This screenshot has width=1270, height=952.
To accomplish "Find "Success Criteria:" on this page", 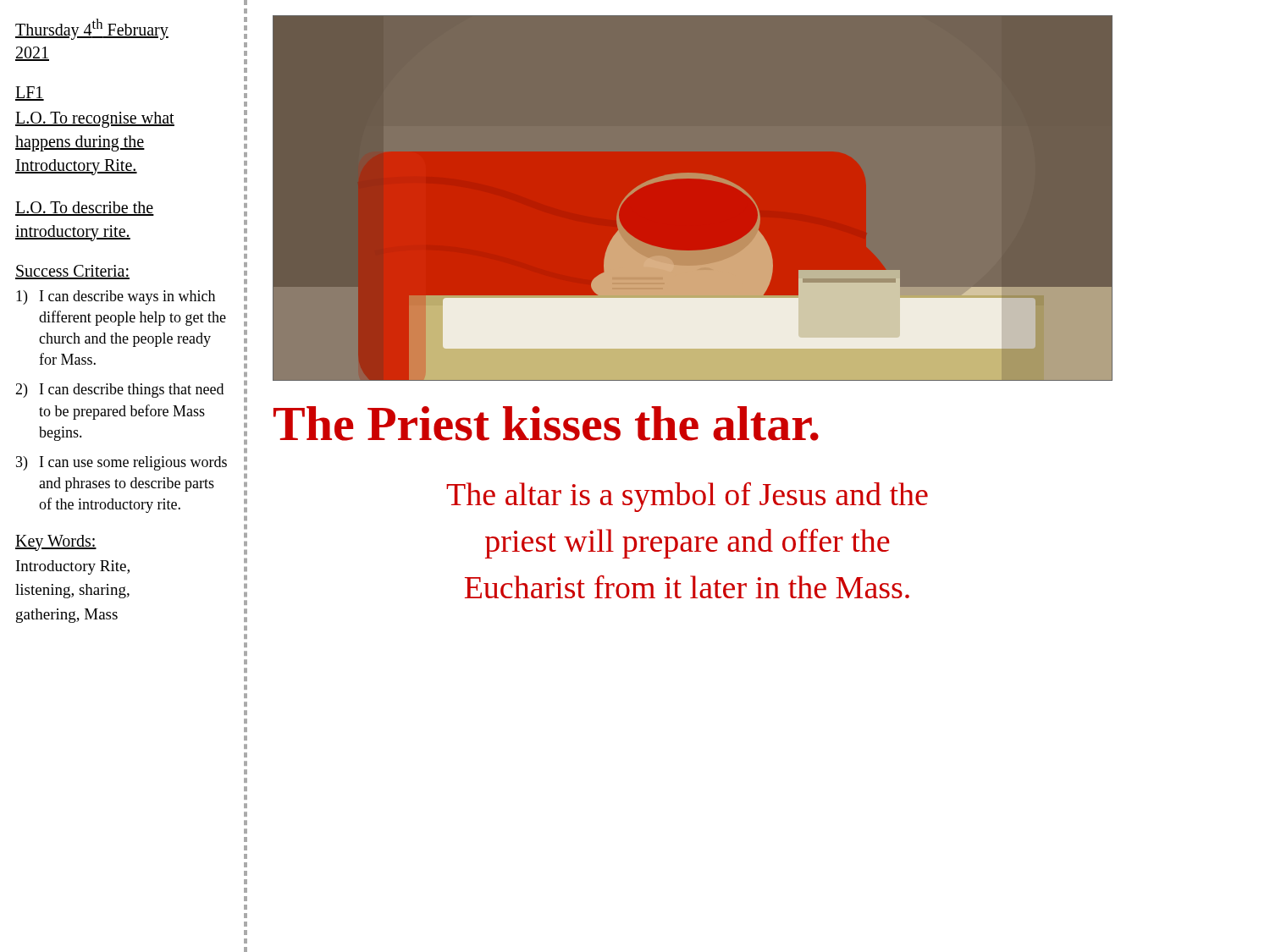I will point(72,271).
